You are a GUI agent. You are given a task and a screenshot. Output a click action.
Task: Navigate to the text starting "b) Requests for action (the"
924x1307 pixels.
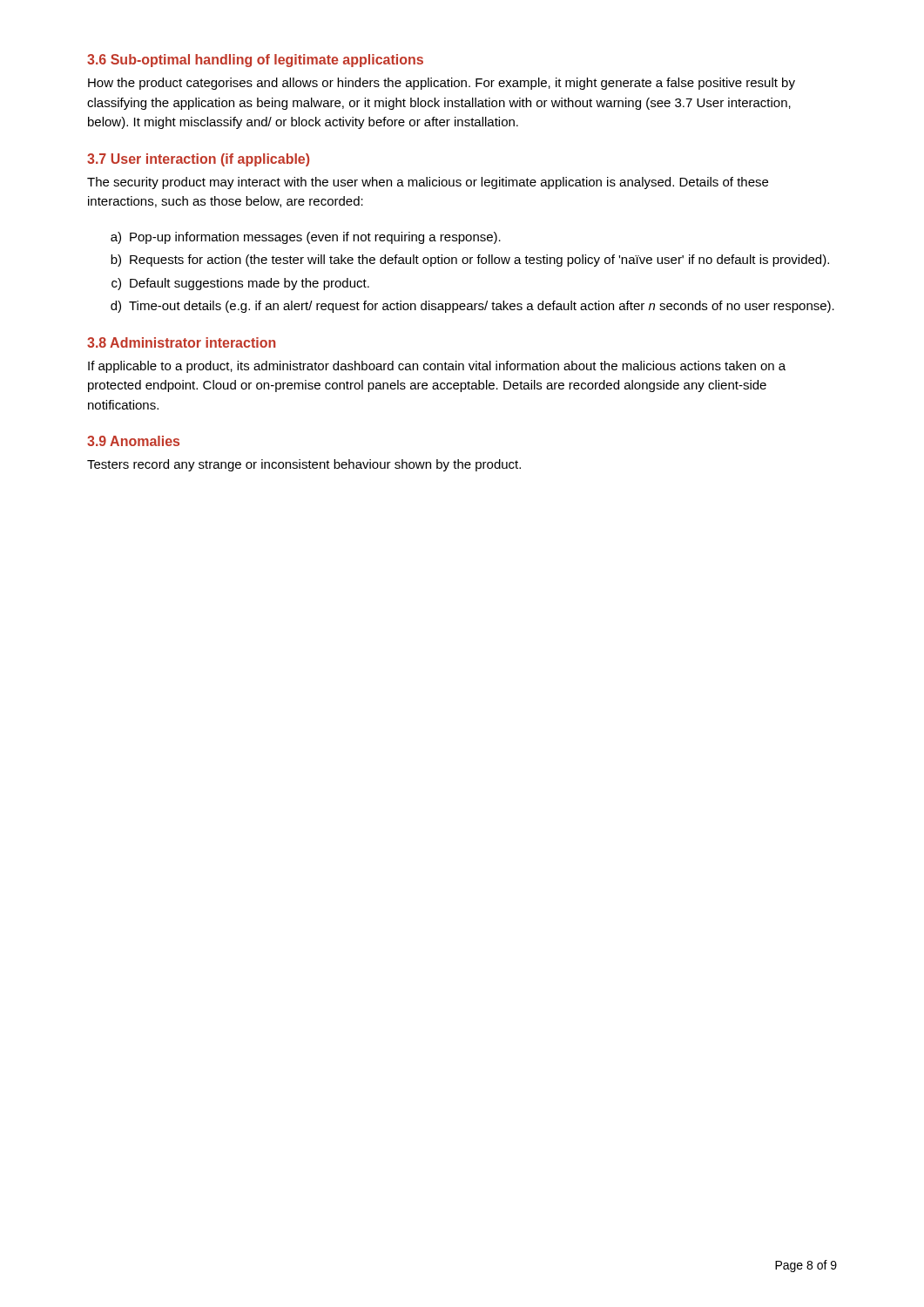click(462, 260)
